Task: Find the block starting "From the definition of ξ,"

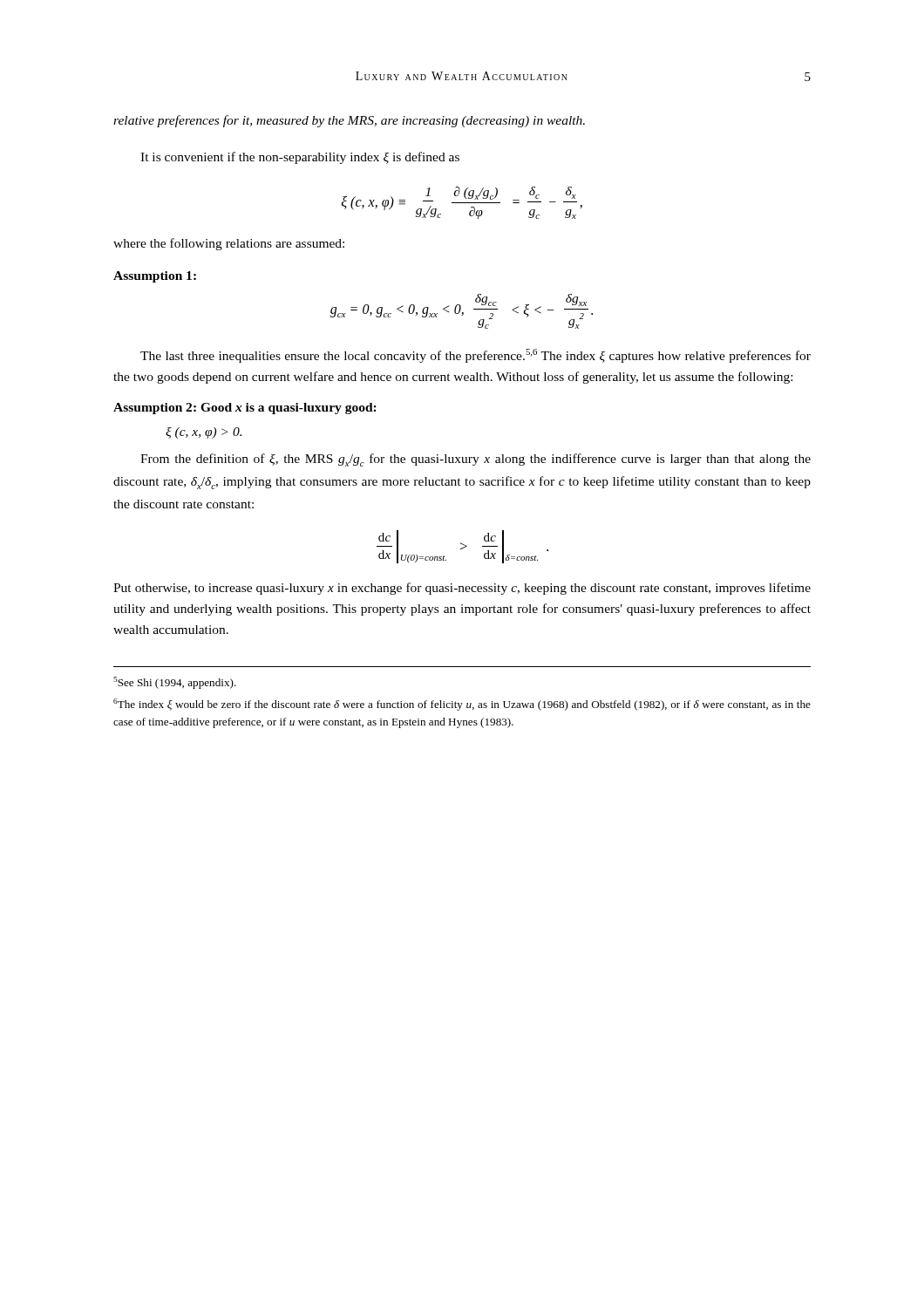Action: point(462,481)
